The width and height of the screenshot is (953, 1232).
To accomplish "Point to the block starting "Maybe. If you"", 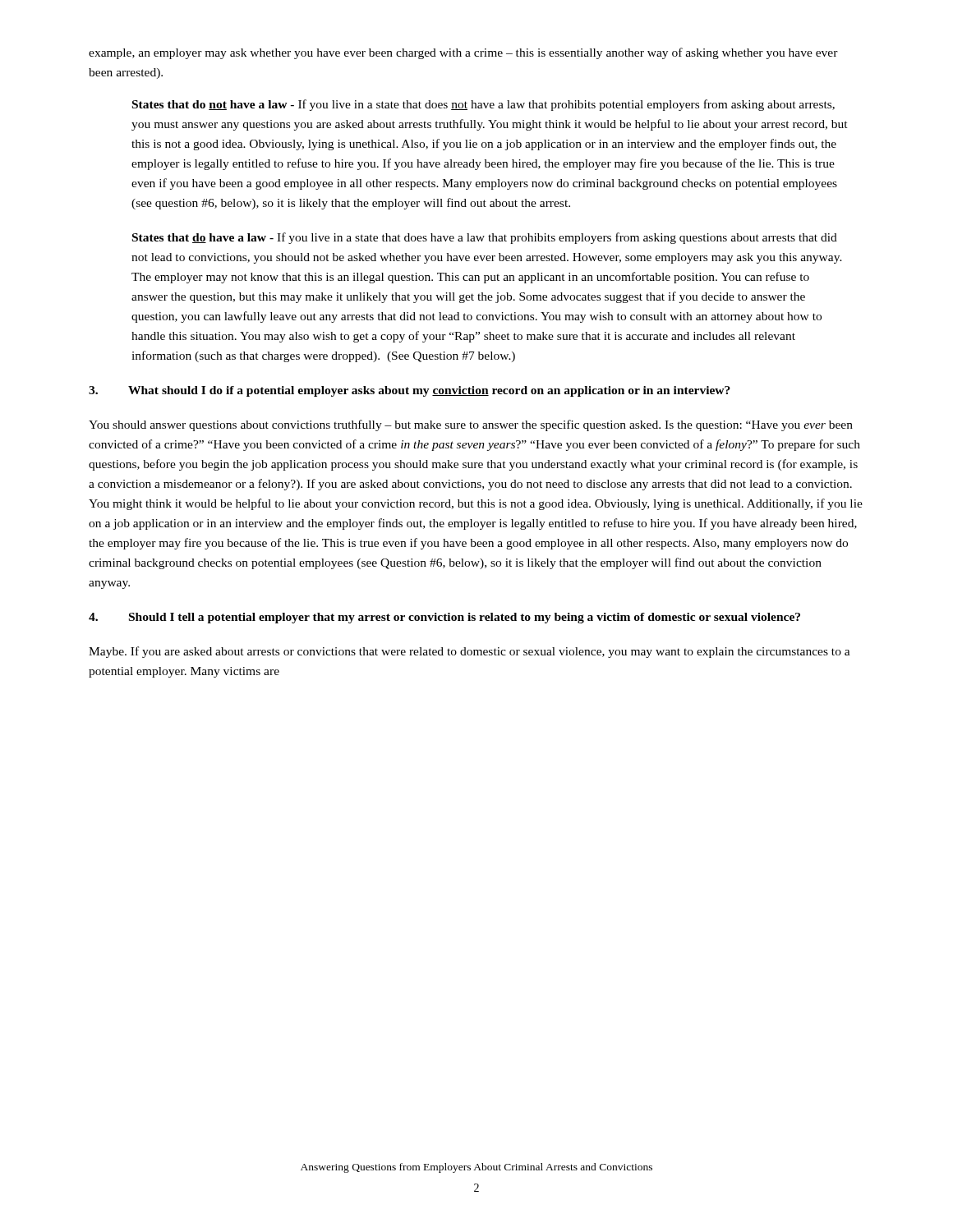I will pos(476,662).
